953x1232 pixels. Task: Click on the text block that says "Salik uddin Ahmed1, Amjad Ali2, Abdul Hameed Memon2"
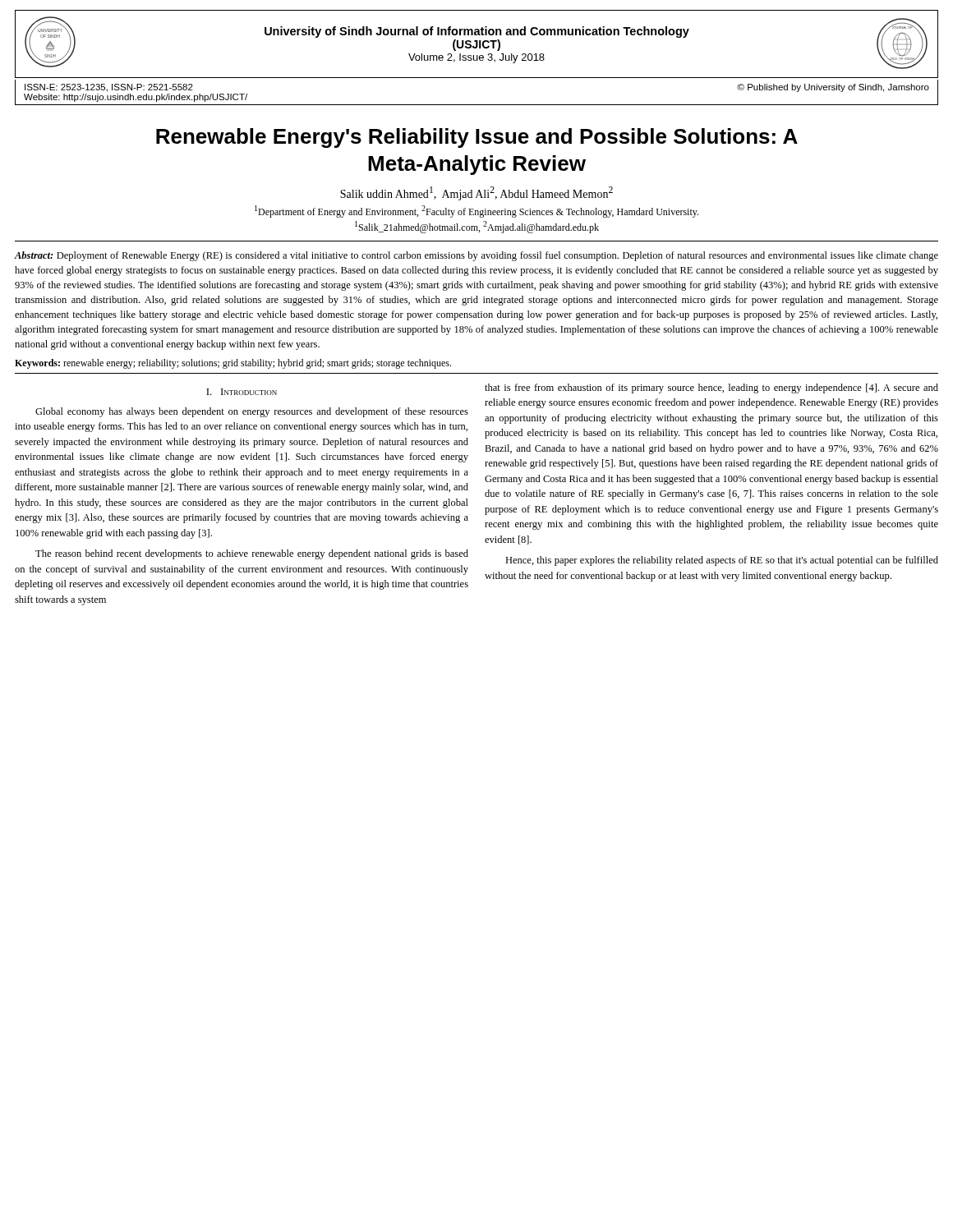pyautogui.click(x=476, y=209)
